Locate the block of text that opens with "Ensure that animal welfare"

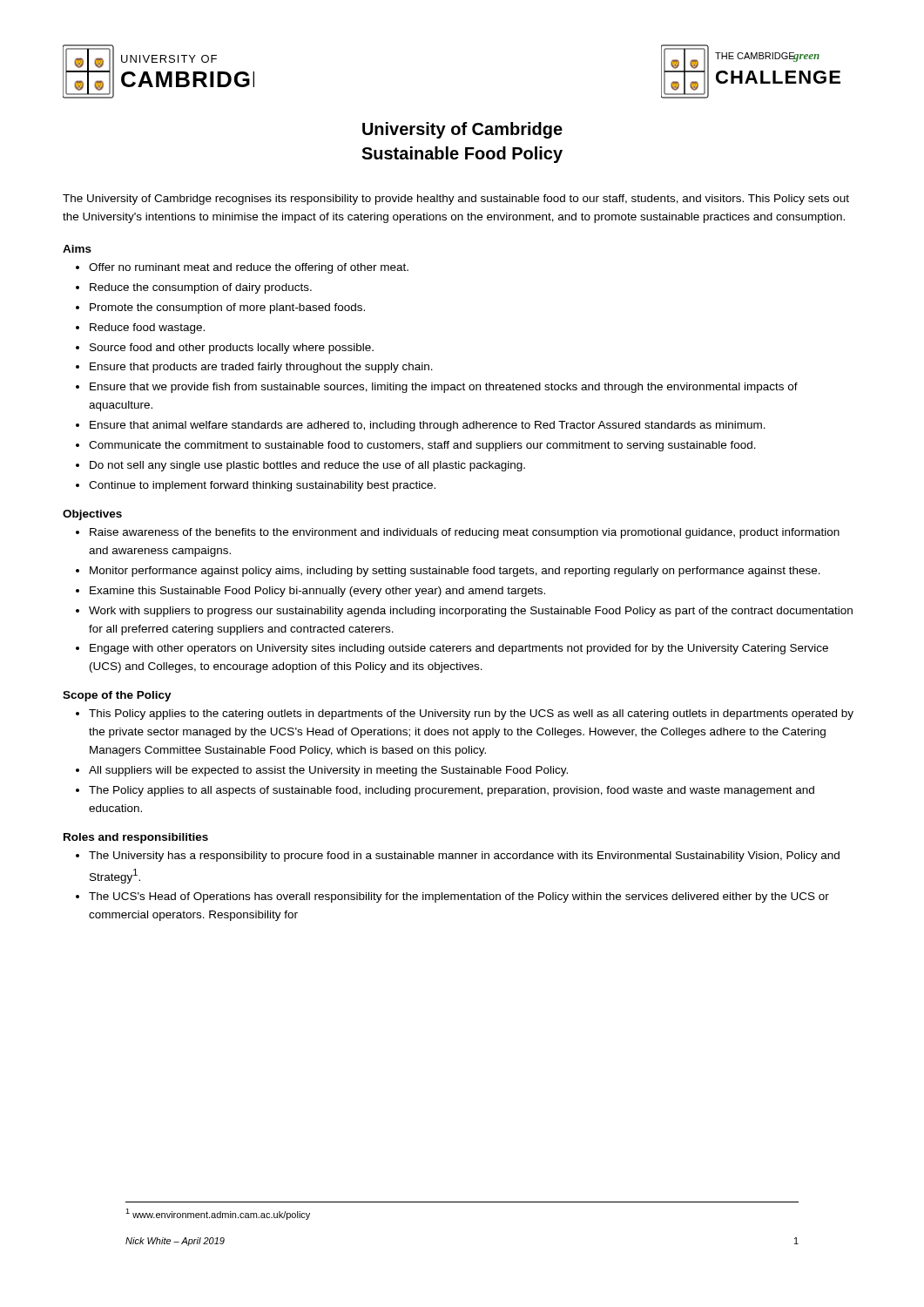point(427,425)
